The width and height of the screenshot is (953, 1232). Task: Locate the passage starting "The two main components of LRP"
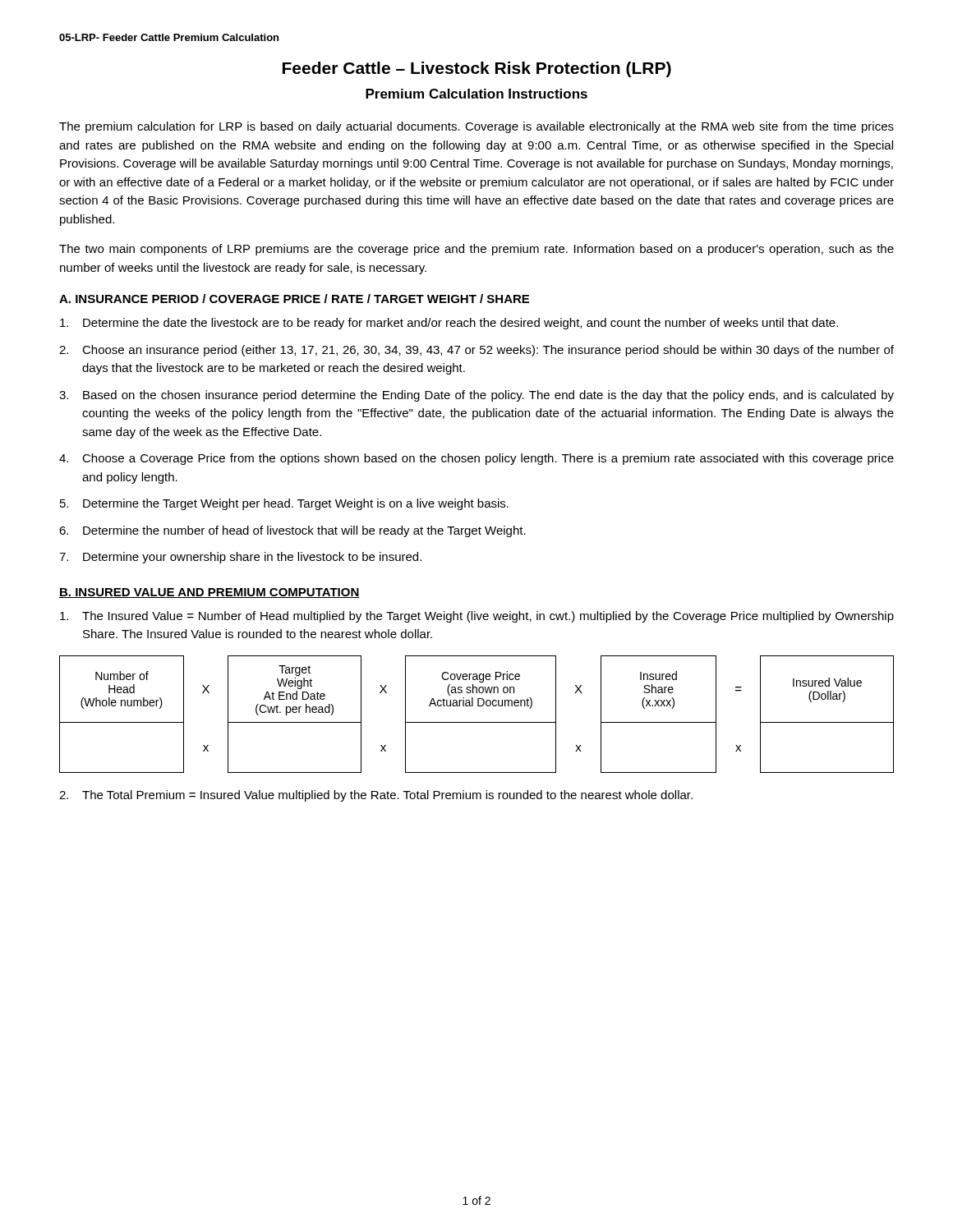coord(476,258)
